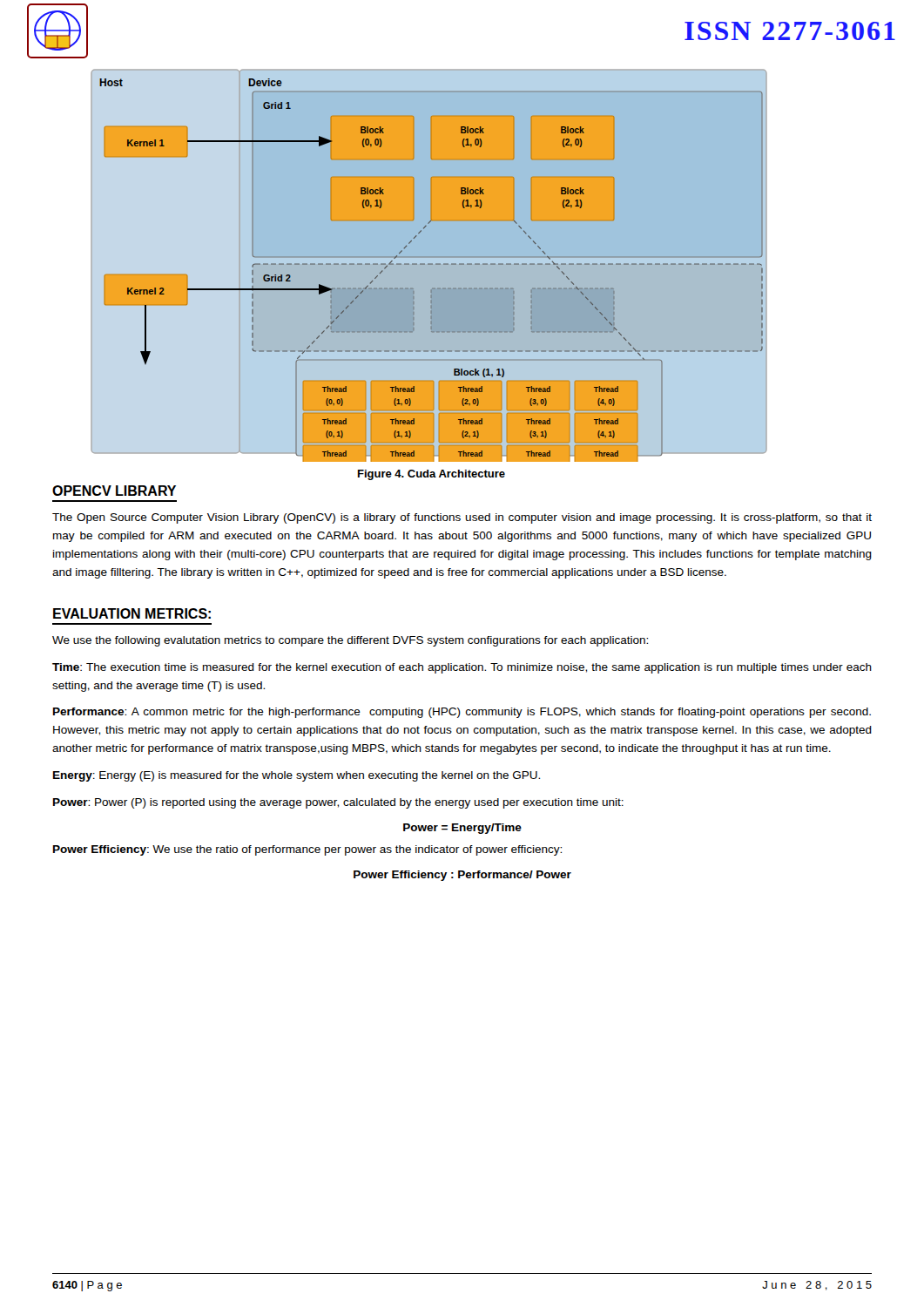This screenshot has width=924, height=1307.
Task: Select the text block containing "Power: Power (P)"
Action: 338,802
